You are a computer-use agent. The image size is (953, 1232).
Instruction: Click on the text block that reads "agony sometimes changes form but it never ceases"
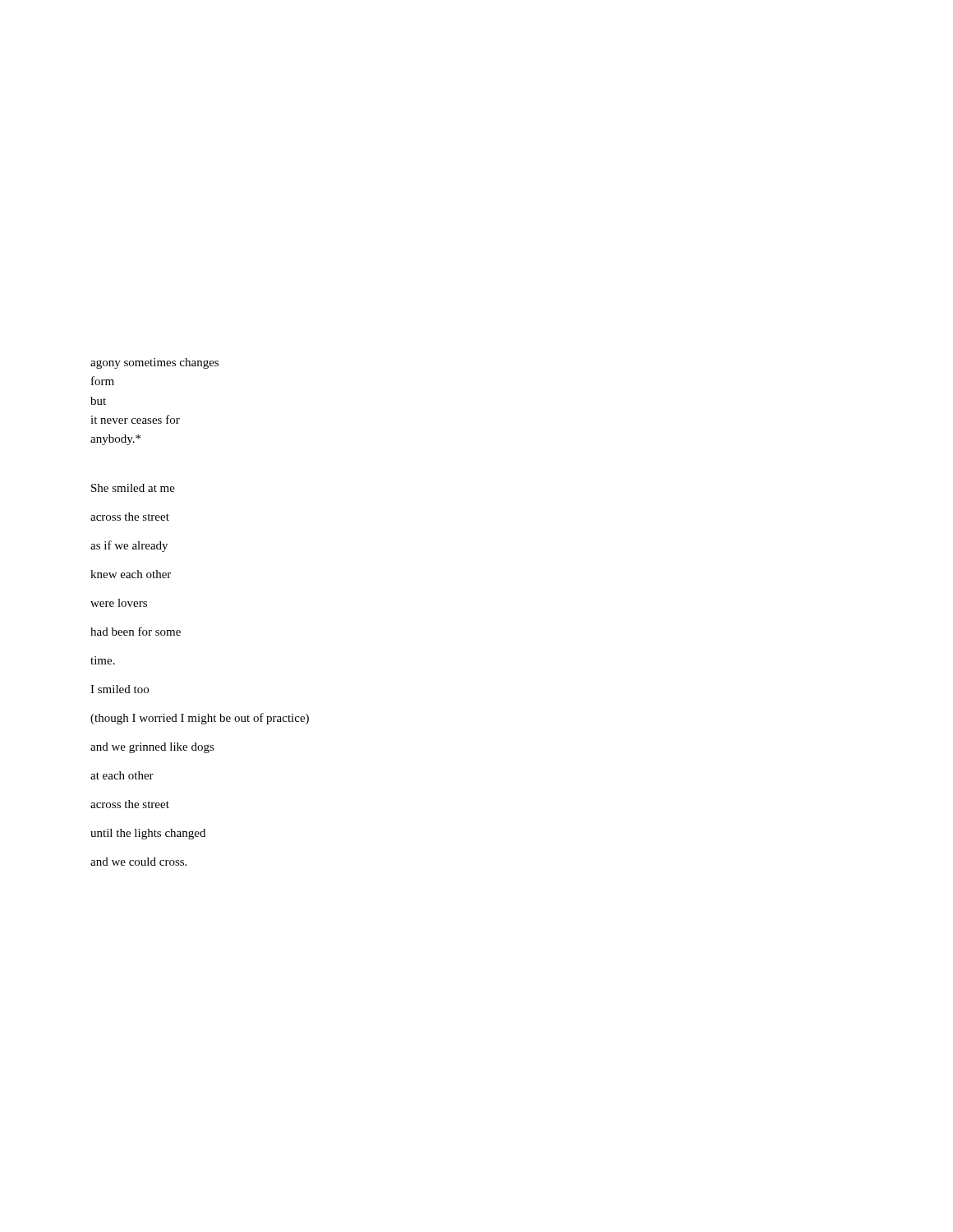pyautogui.click(x=154, y=363)
